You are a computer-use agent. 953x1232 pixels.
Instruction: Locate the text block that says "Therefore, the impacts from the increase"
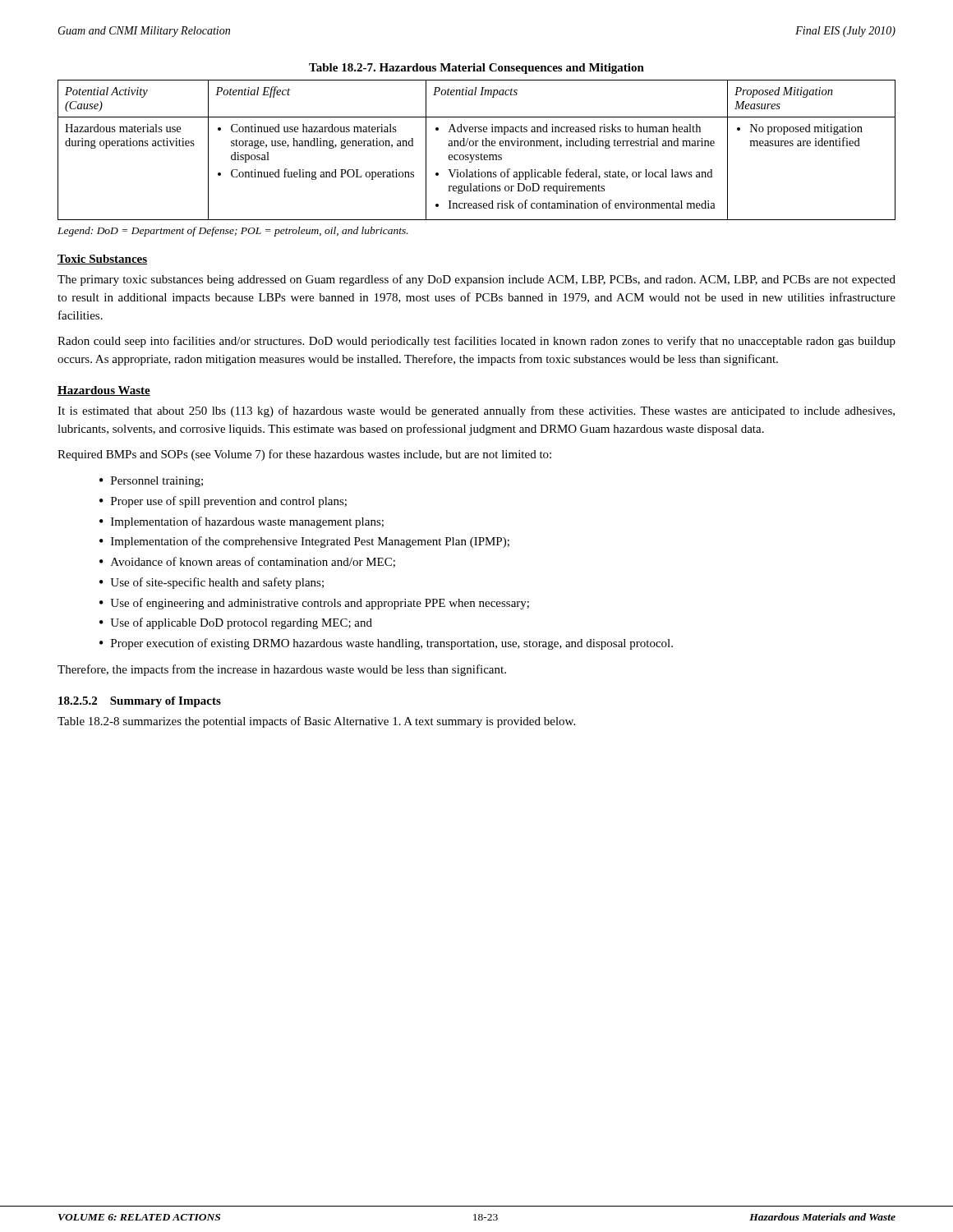tap(282, 669)
